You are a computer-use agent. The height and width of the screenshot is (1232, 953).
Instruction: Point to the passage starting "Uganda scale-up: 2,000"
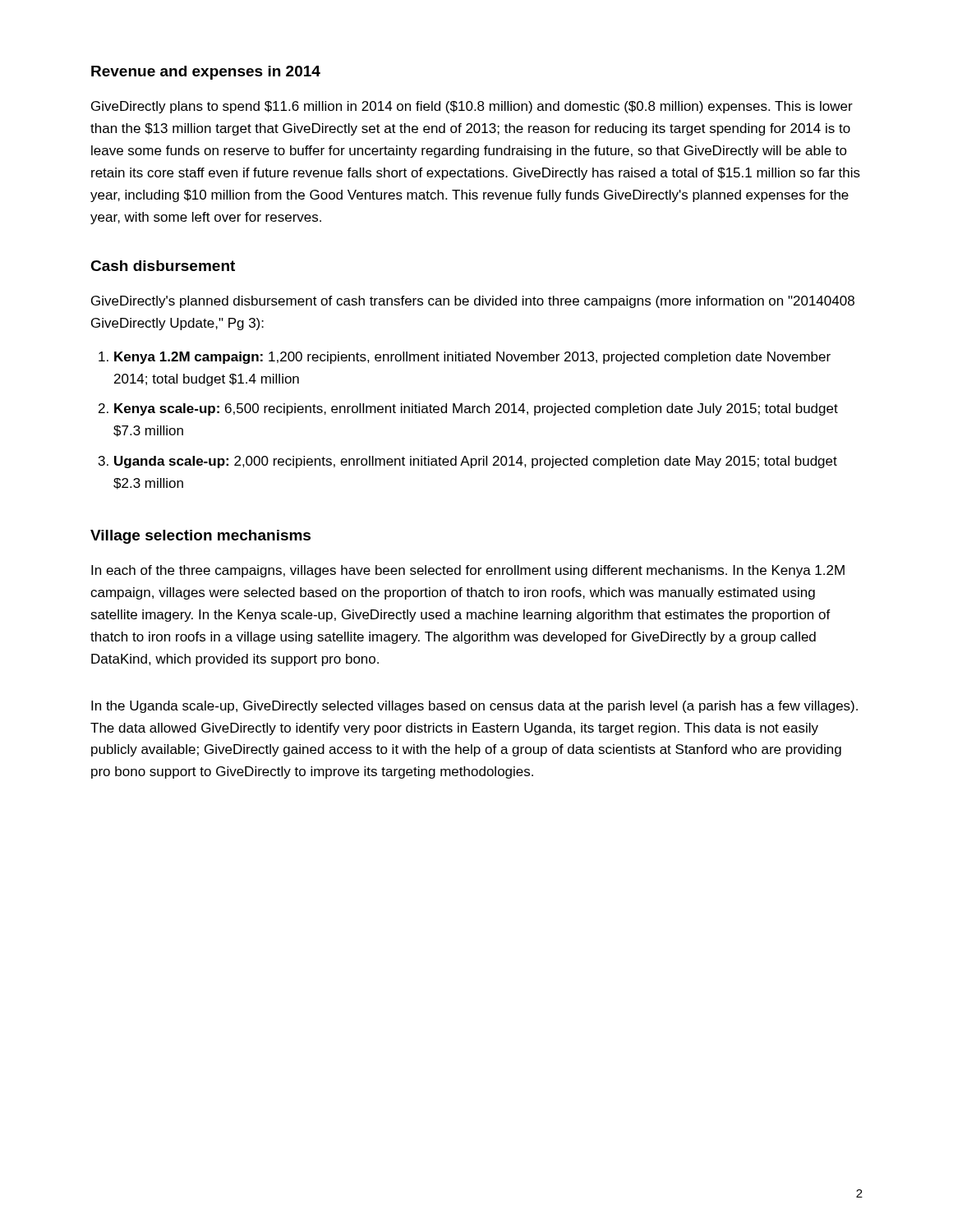click(x=475, y=472)
